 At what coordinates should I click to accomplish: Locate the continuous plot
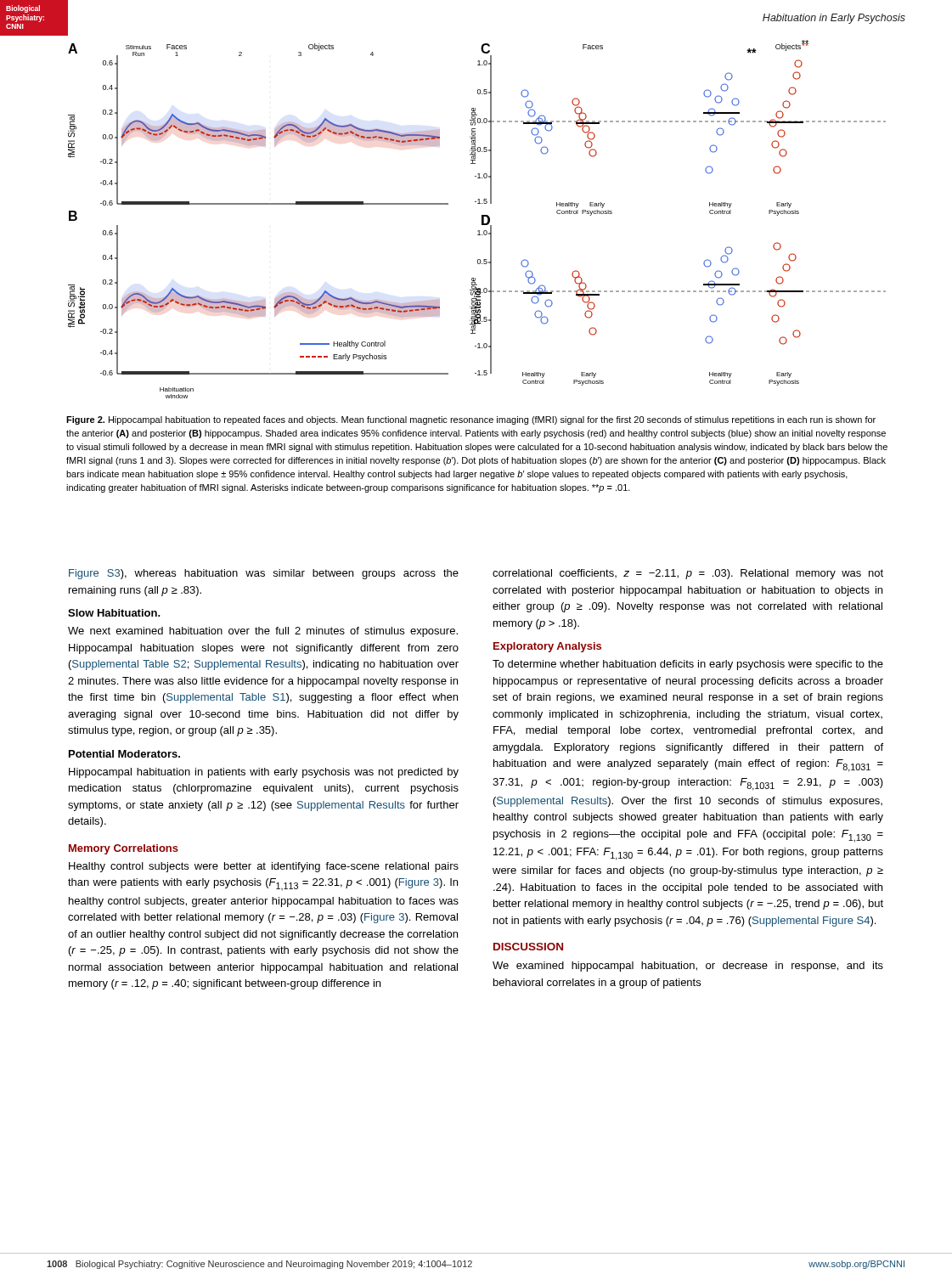pos(477,221)
